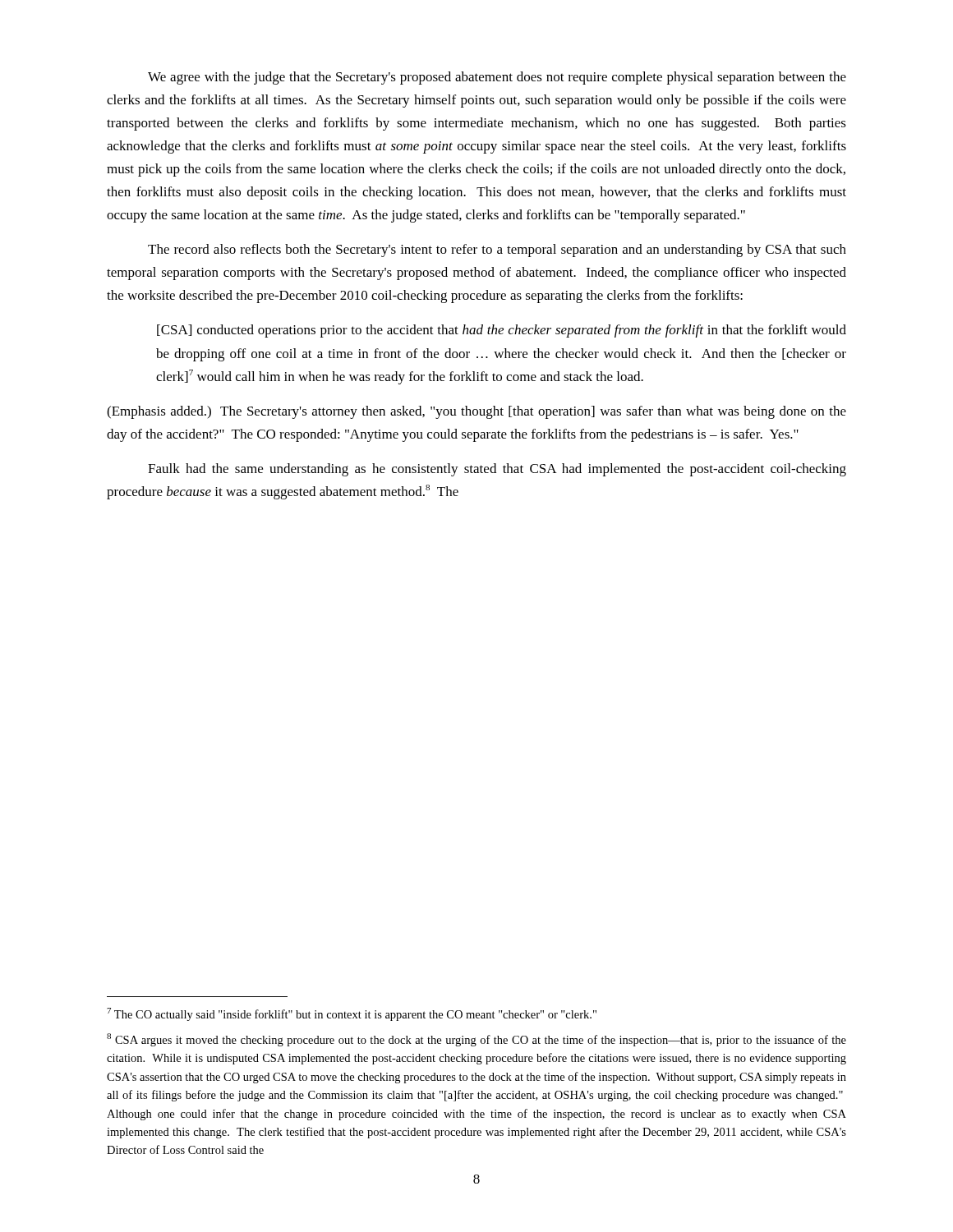Point to the block beginning "(Emphasis added.) The Secretary's"
Image resolution: width=953 pixels, height=1232 pixels.
(476, 423)
